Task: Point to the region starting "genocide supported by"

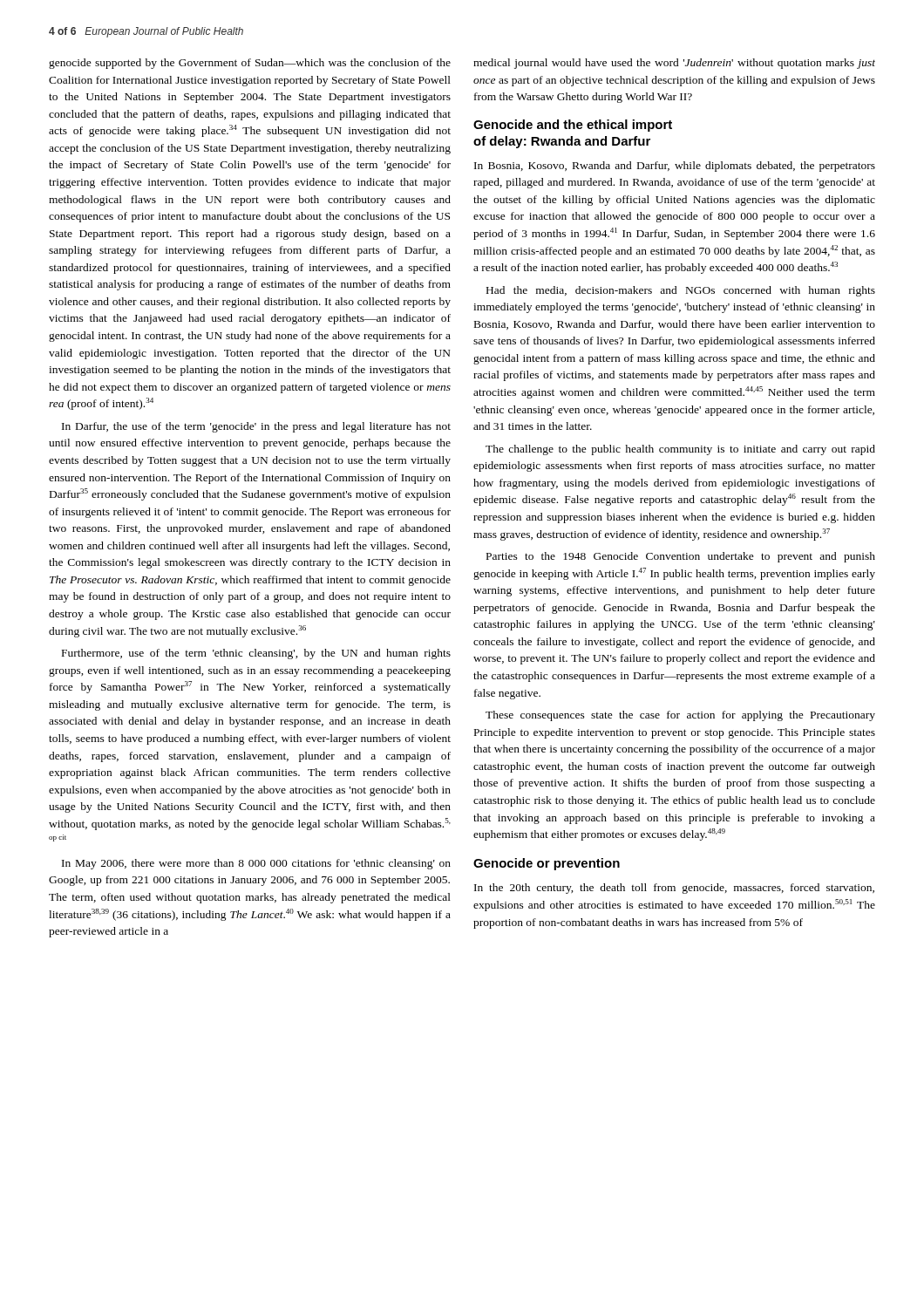Action: pyautogui.click(x=250, y=233)
